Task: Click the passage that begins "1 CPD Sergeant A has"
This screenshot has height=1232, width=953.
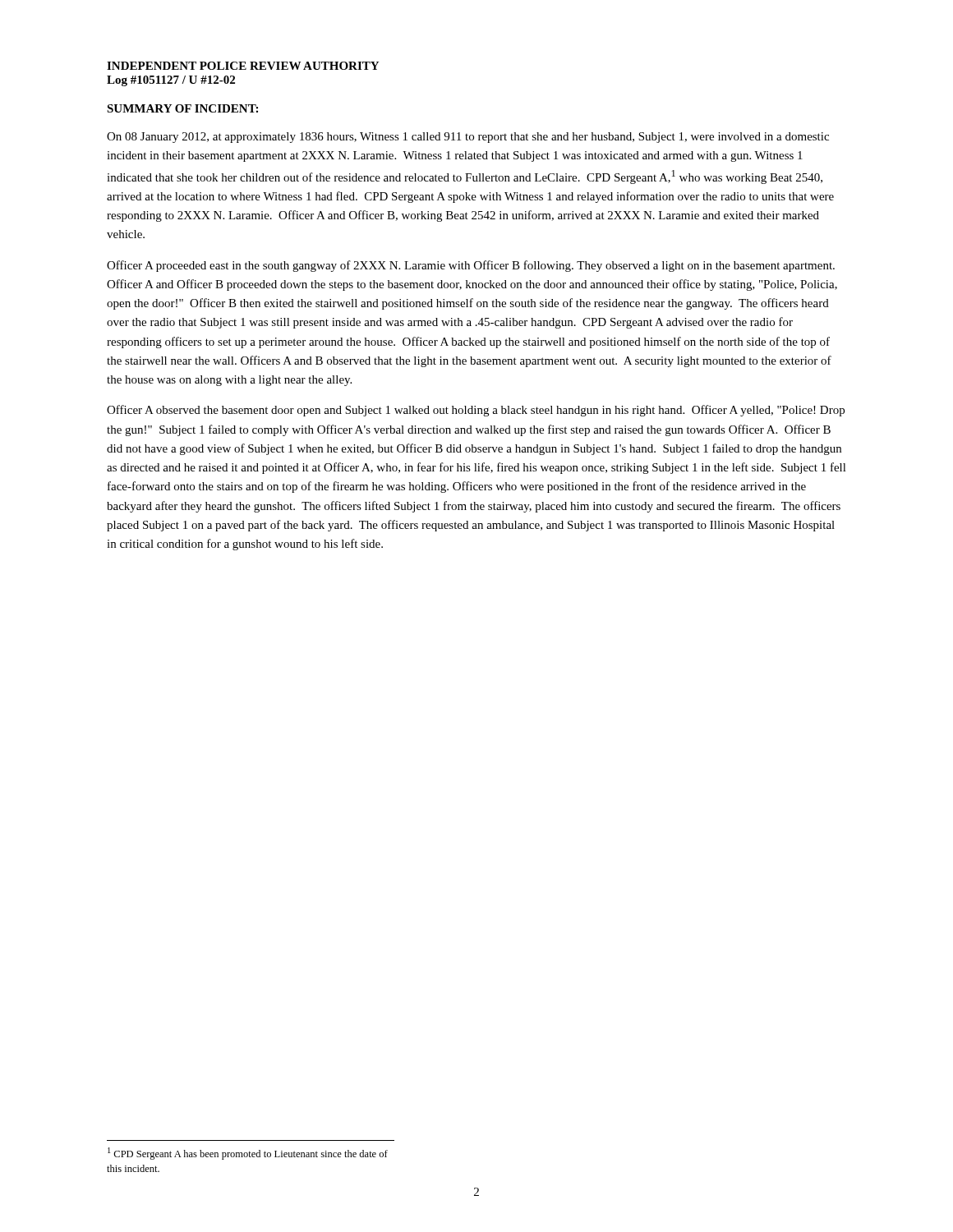Action: (251, 1160)
